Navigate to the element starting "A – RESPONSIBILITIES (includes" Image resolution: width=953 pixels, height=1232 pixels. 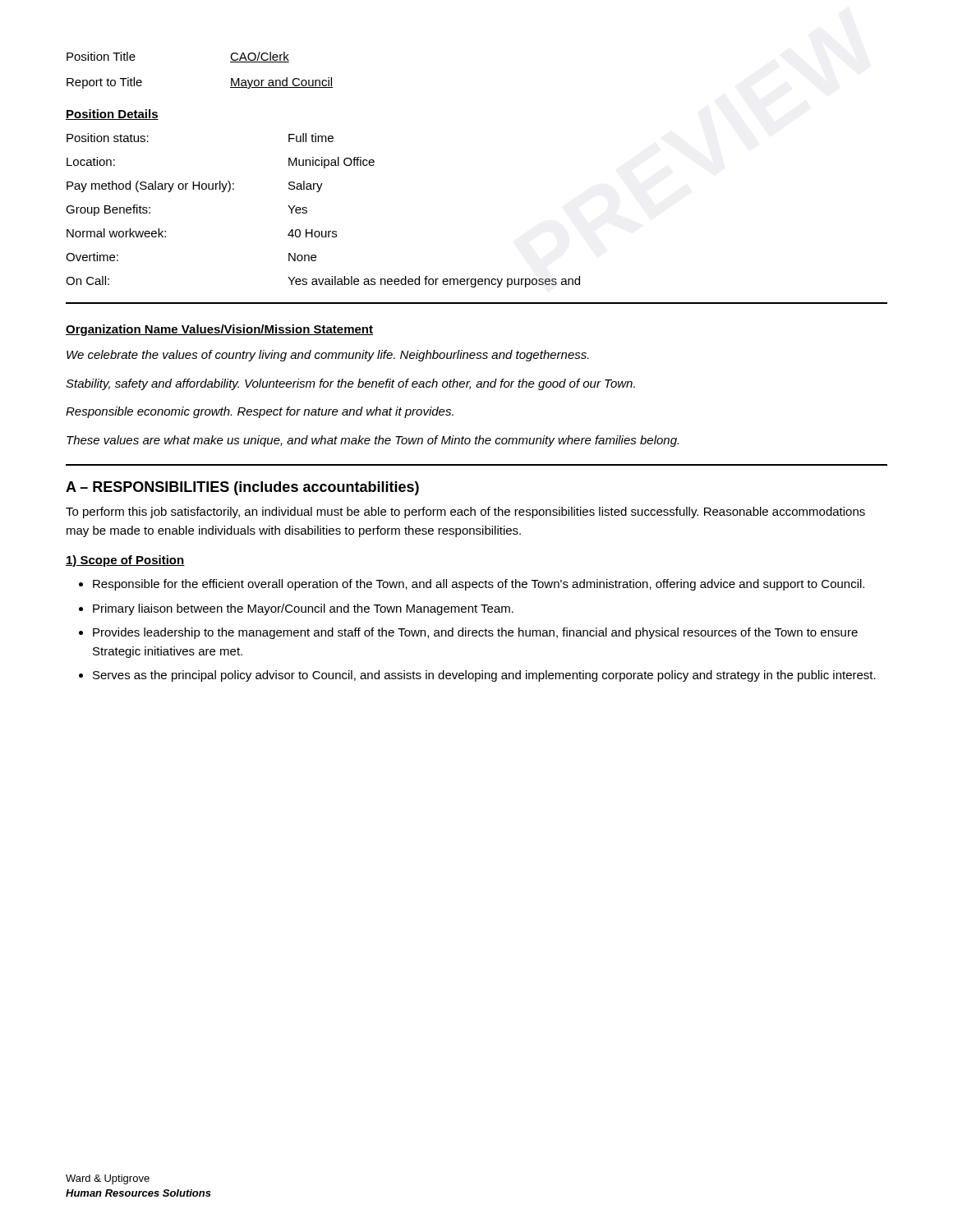click(243, 487)
